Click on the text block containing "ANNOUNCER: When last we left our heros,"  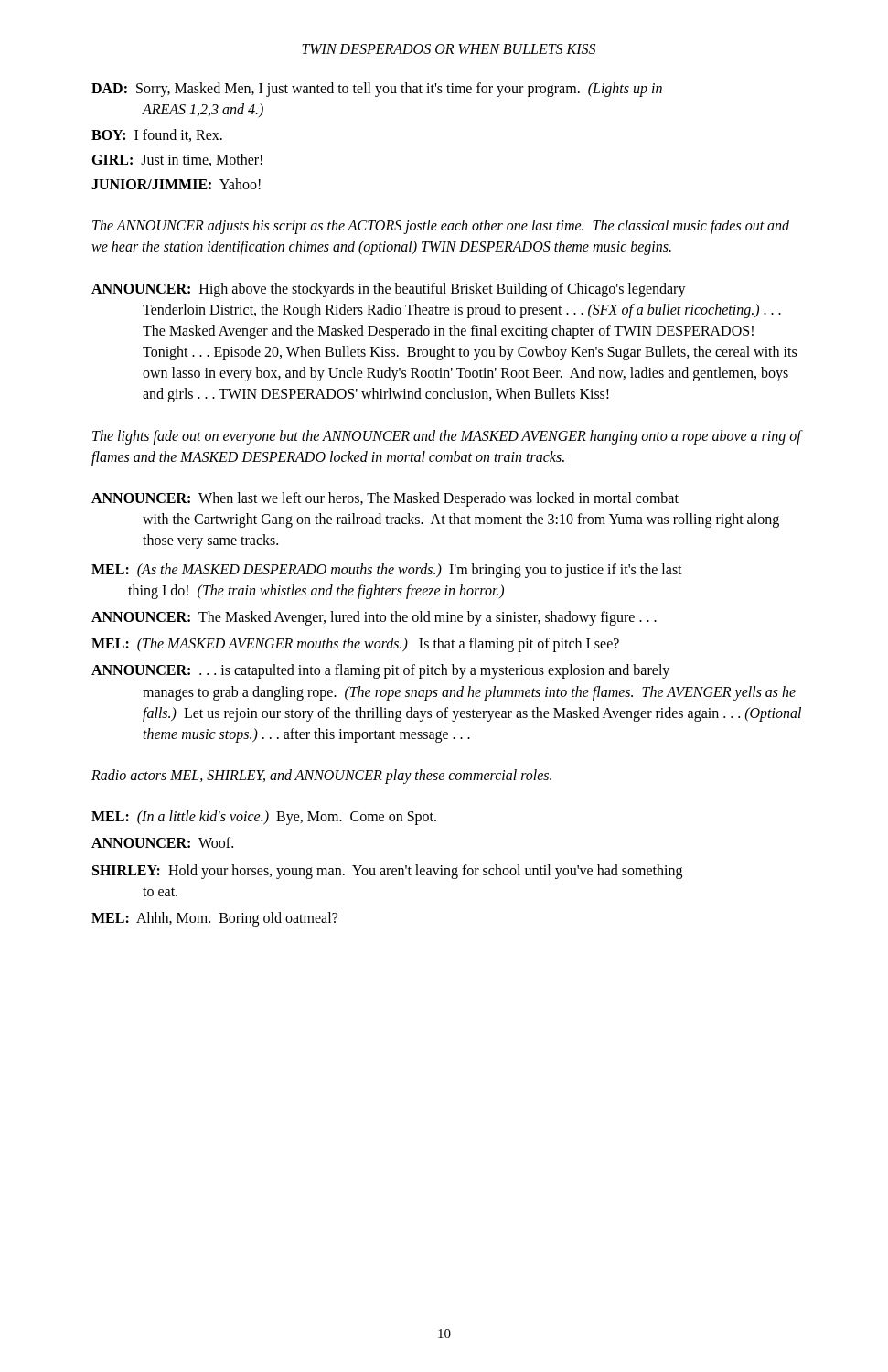(449, 521)
